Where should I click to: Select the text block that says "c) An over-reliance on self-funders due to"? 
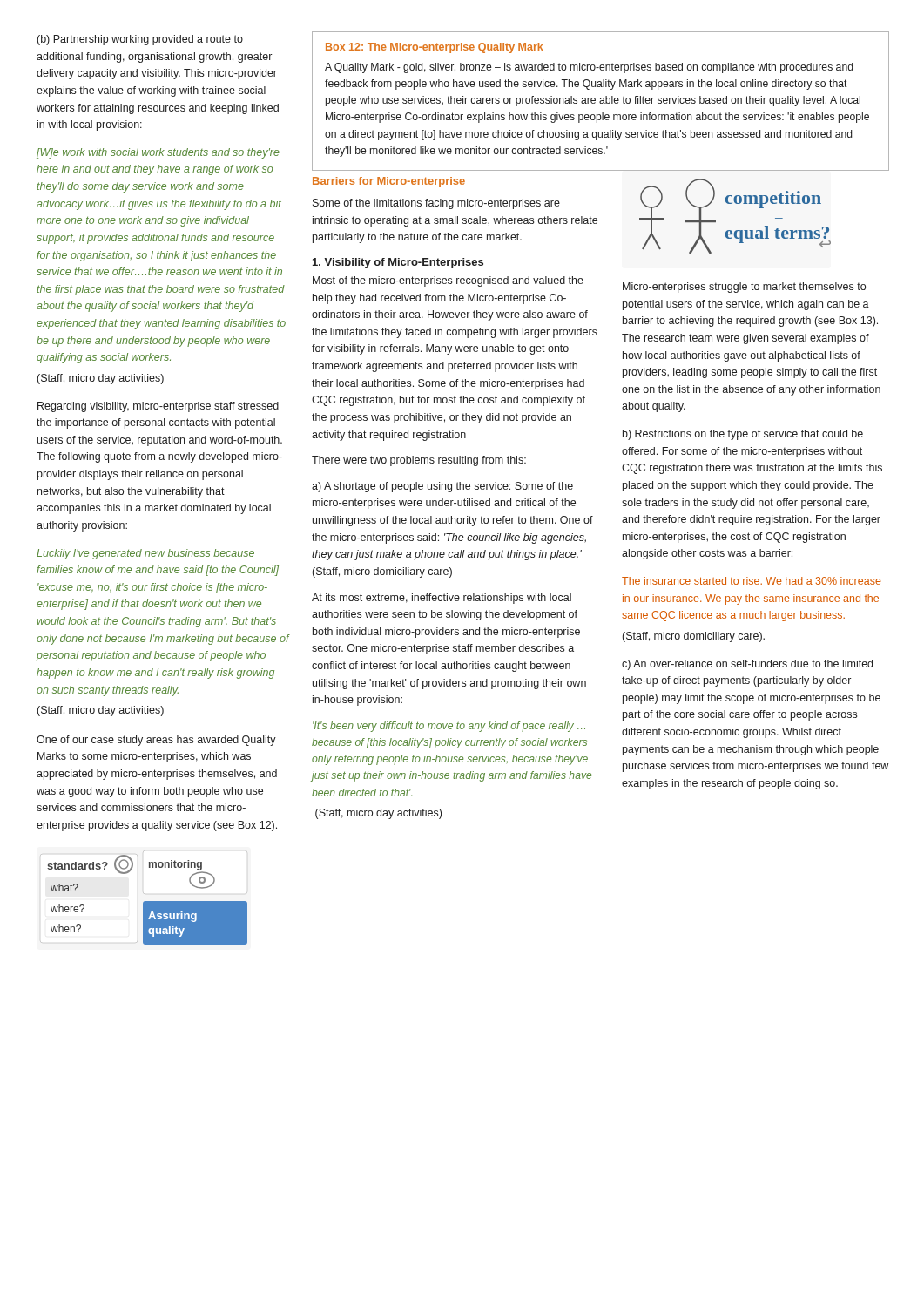click(755, 723)
